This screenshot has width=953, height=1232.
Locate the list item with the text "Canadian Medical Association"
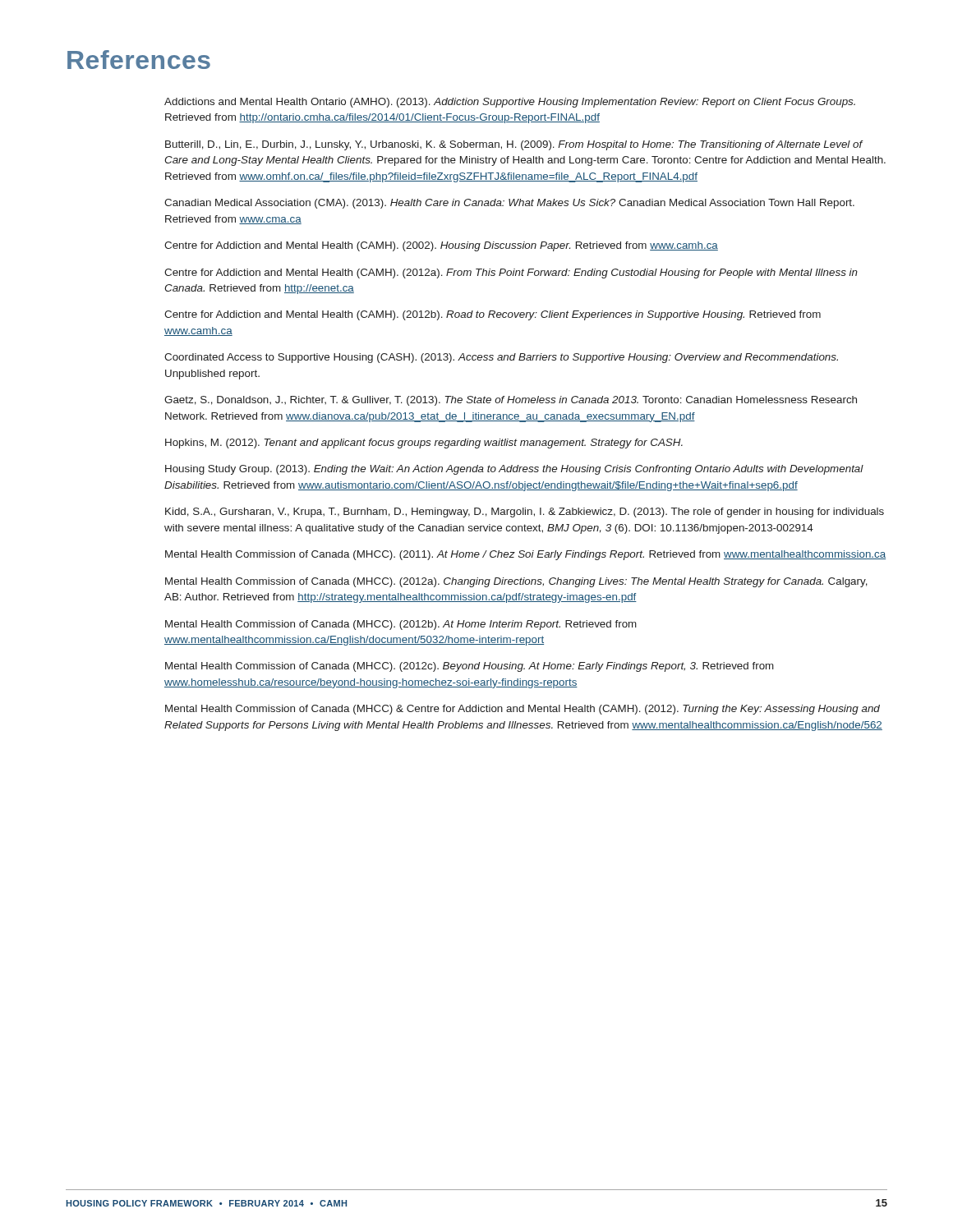coord(510,211)
